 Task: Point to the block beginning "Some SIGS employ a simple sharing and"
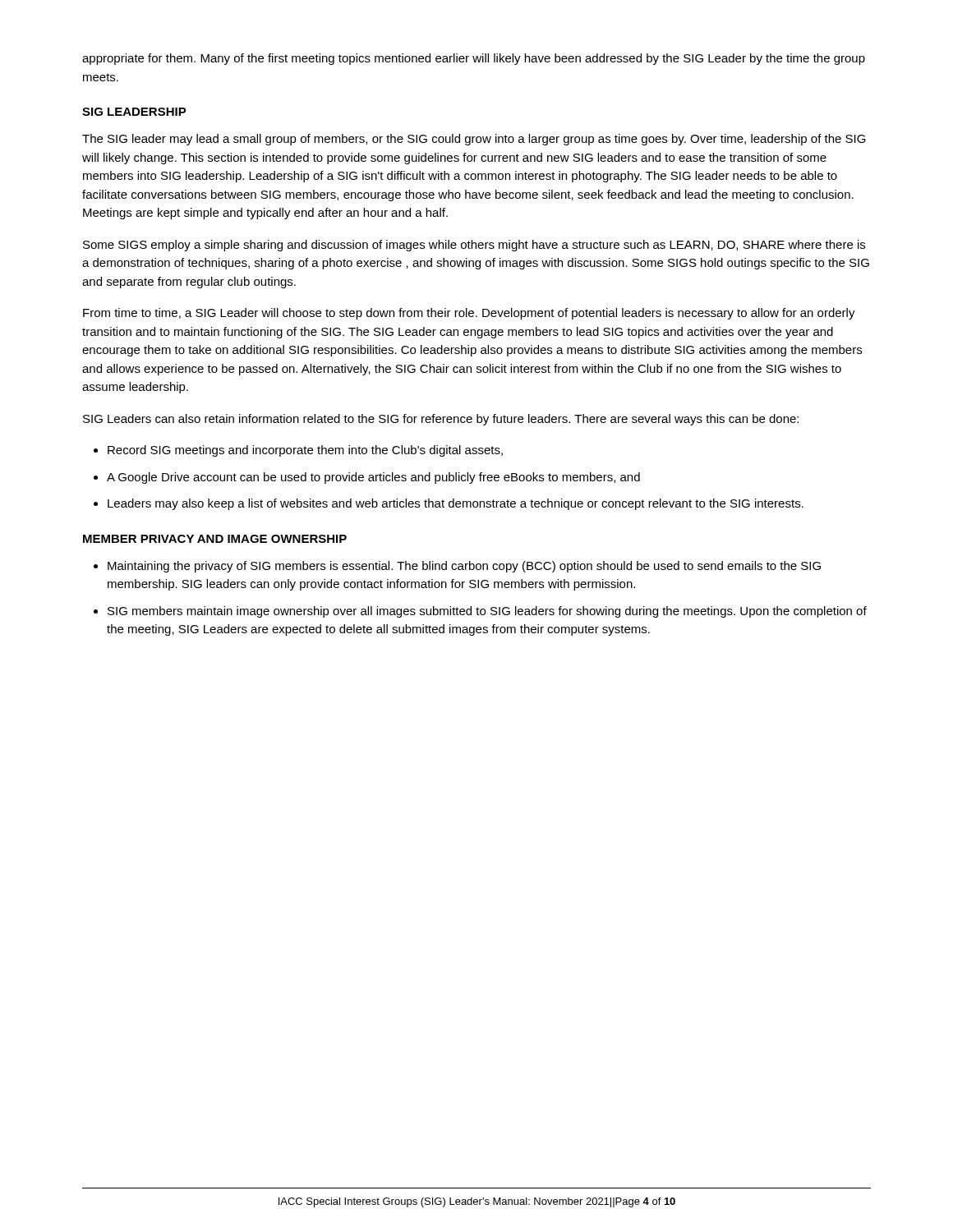(476, 262)
